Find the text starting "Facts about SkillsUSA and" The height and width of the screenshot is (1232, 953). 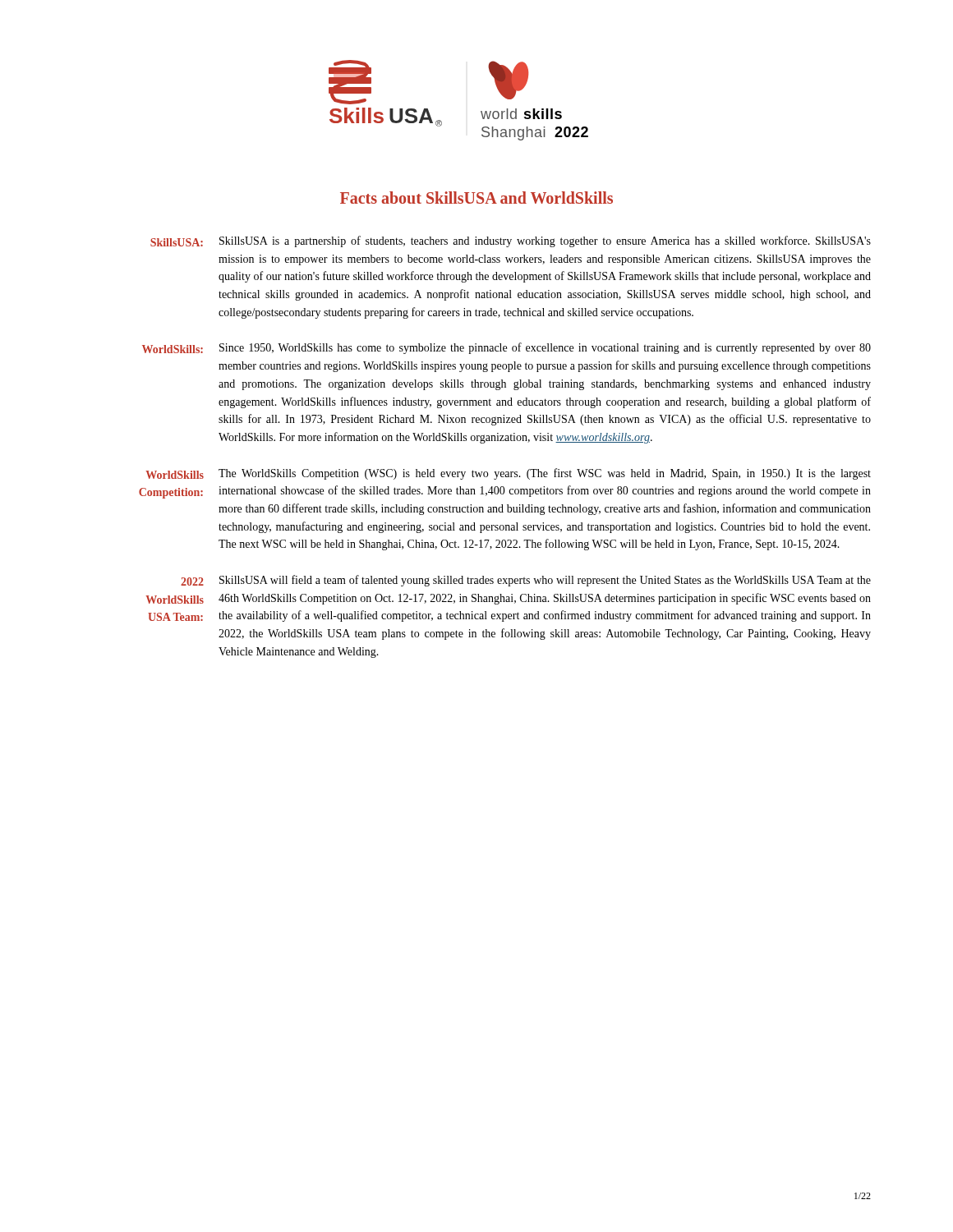coord(476,198)
